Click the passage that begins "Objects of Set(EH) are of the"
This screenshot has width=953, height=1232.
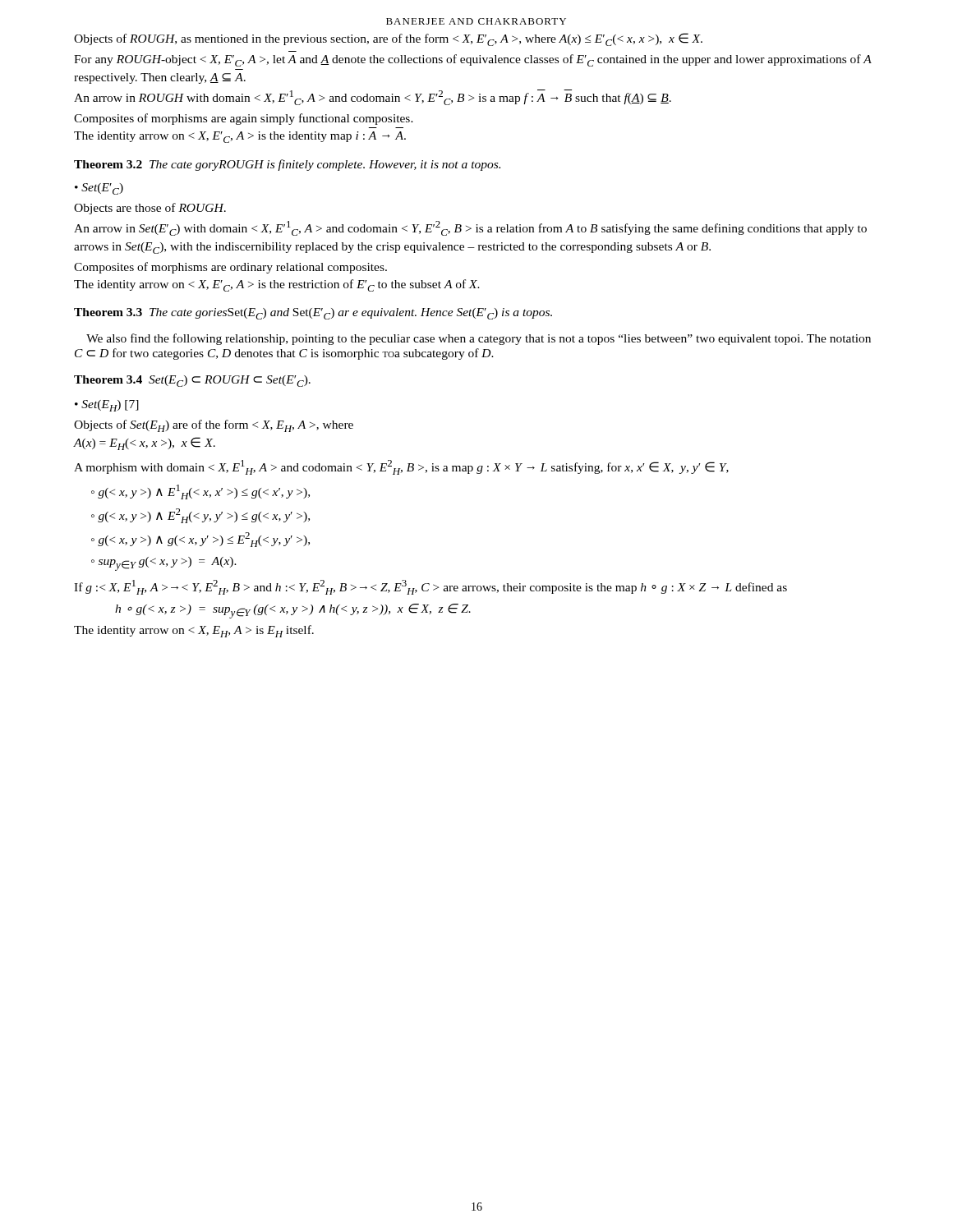(x=214, y=435)
